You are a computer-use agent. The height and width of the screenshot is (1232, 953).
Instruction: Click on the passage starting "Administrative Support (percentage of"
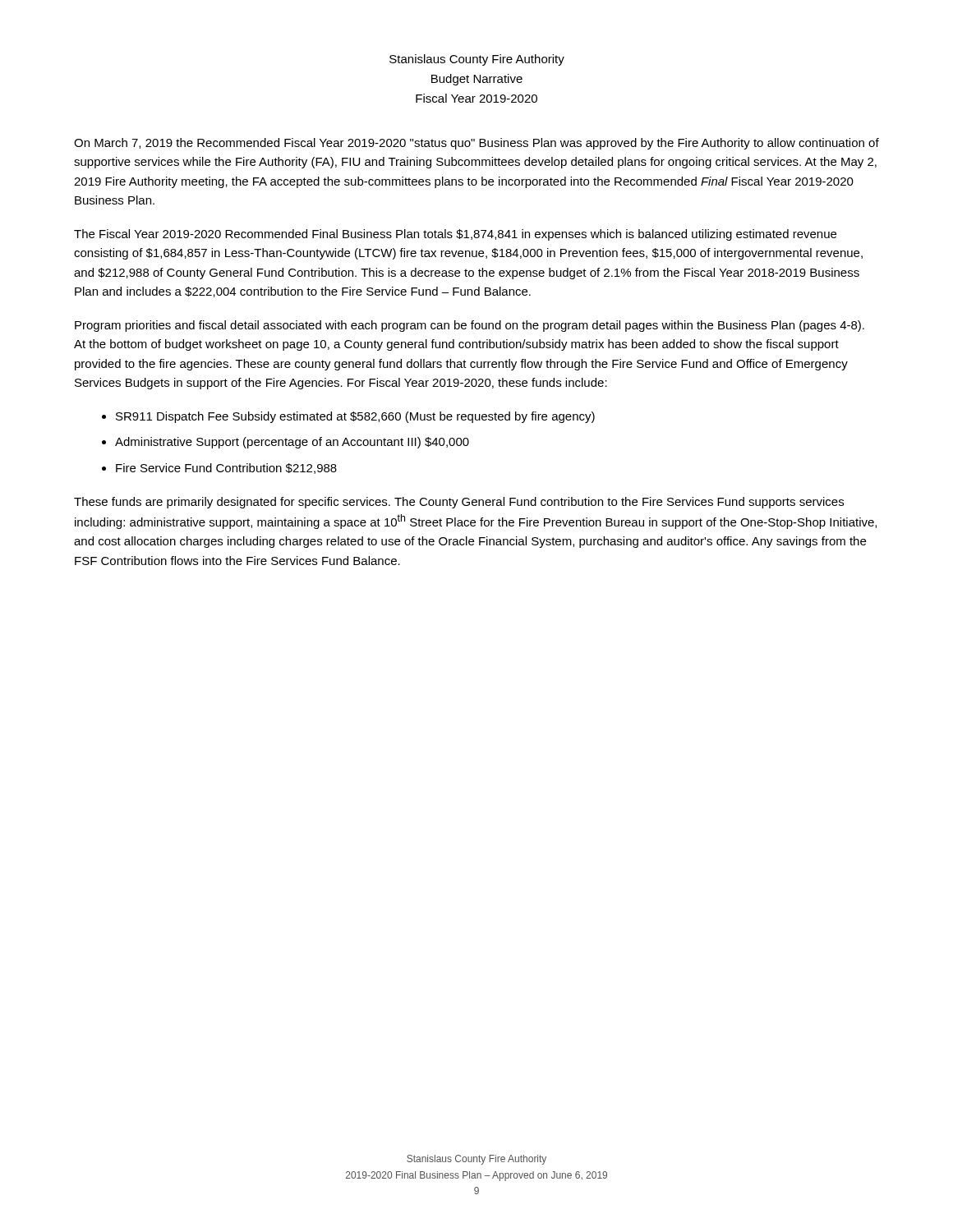292,442
